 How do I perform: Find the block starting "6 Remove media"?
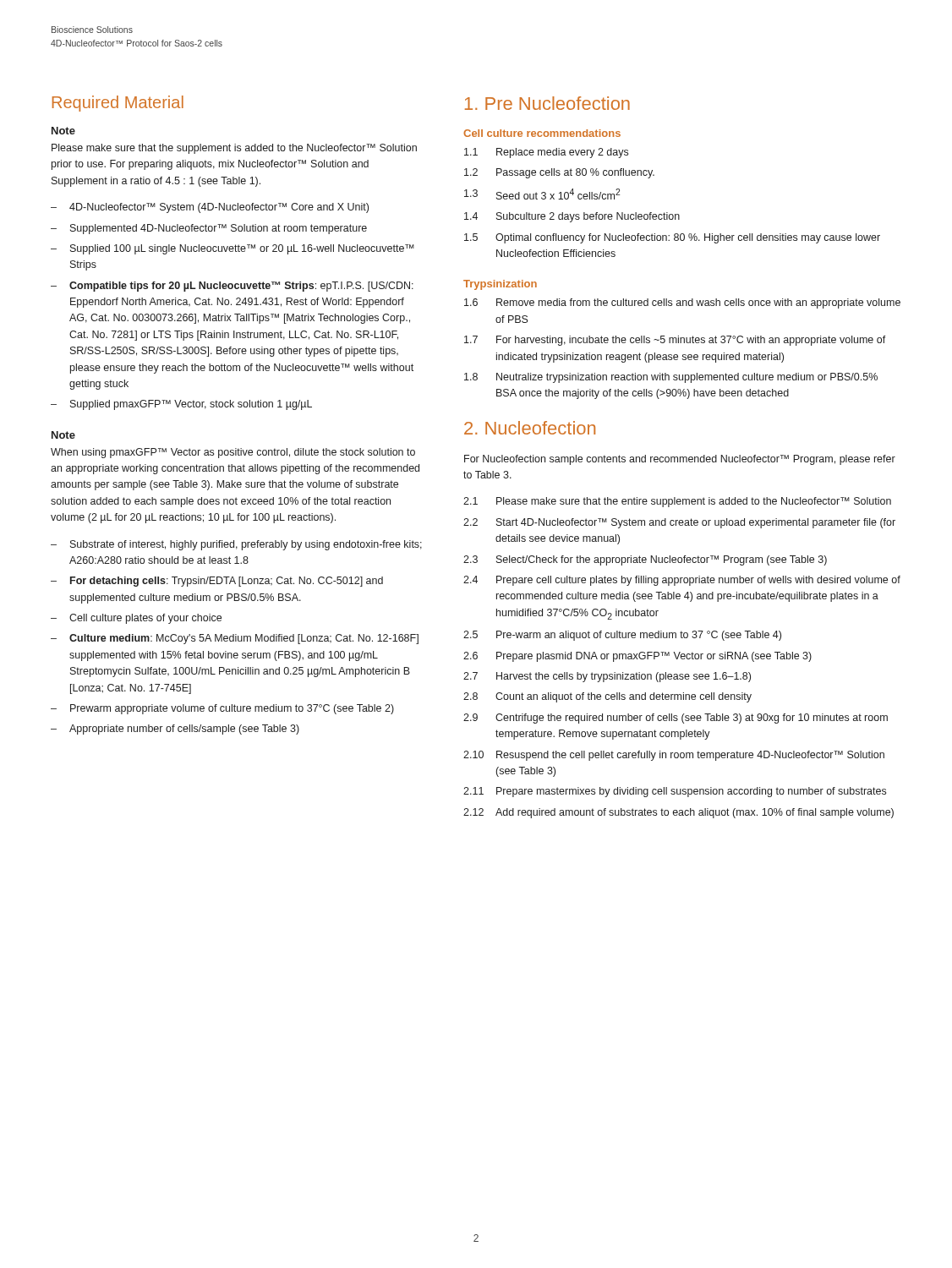tap(682, 312)
